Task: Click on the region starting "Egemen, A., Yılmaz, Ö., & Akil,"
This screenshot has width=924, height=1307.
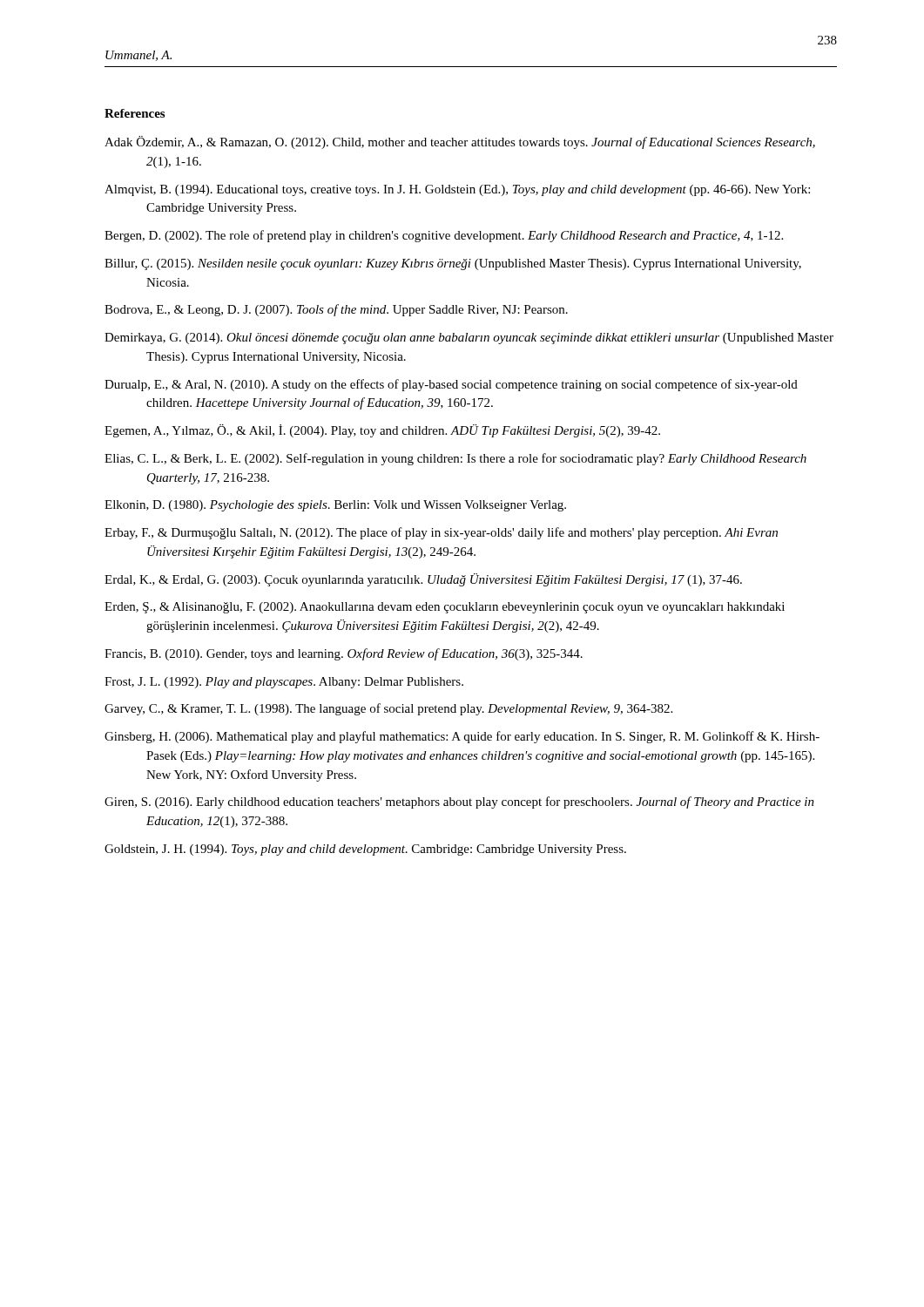Action: click(383, 430)
